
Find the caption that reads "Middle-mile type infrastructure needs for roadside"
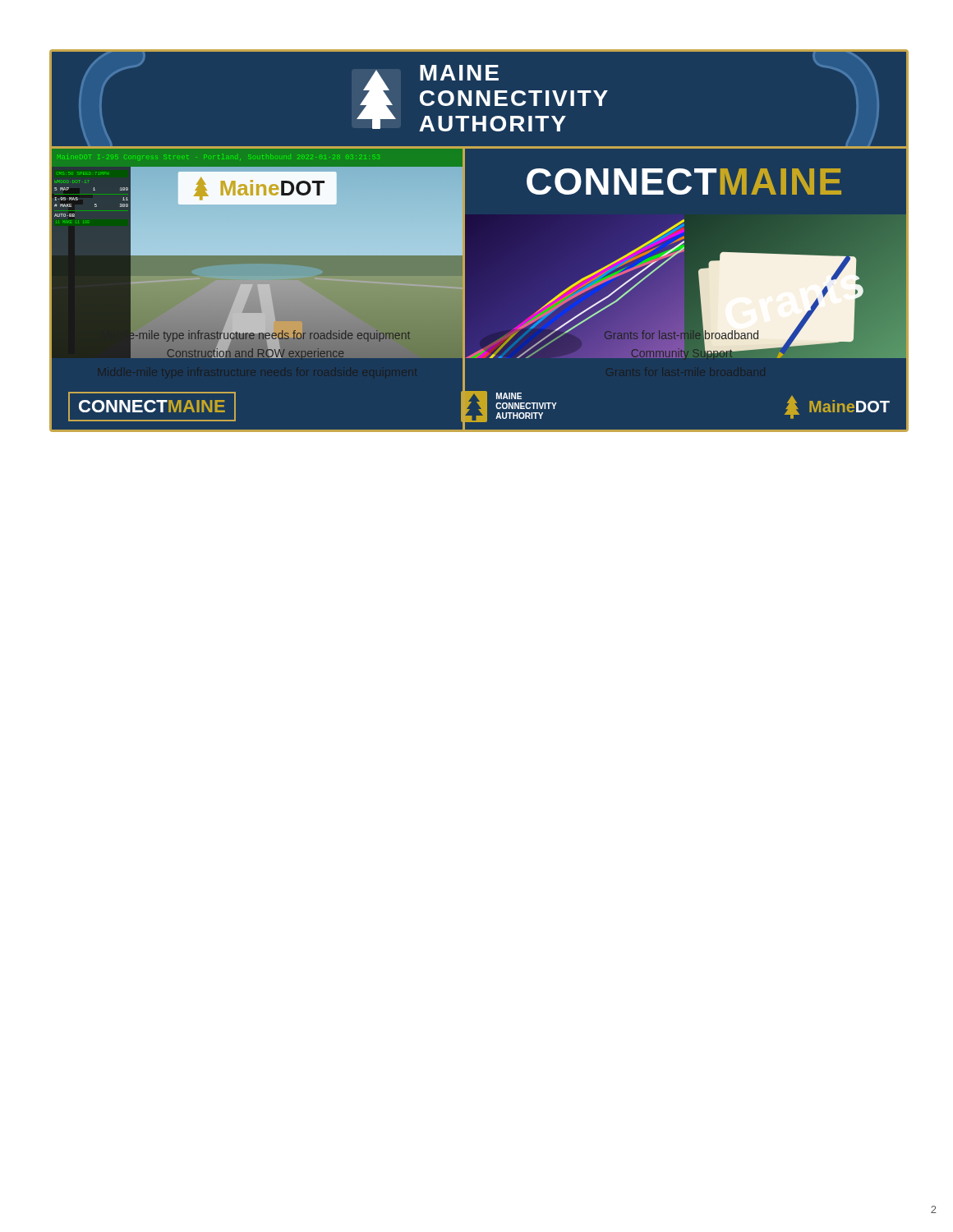click(x=255, y=344)
